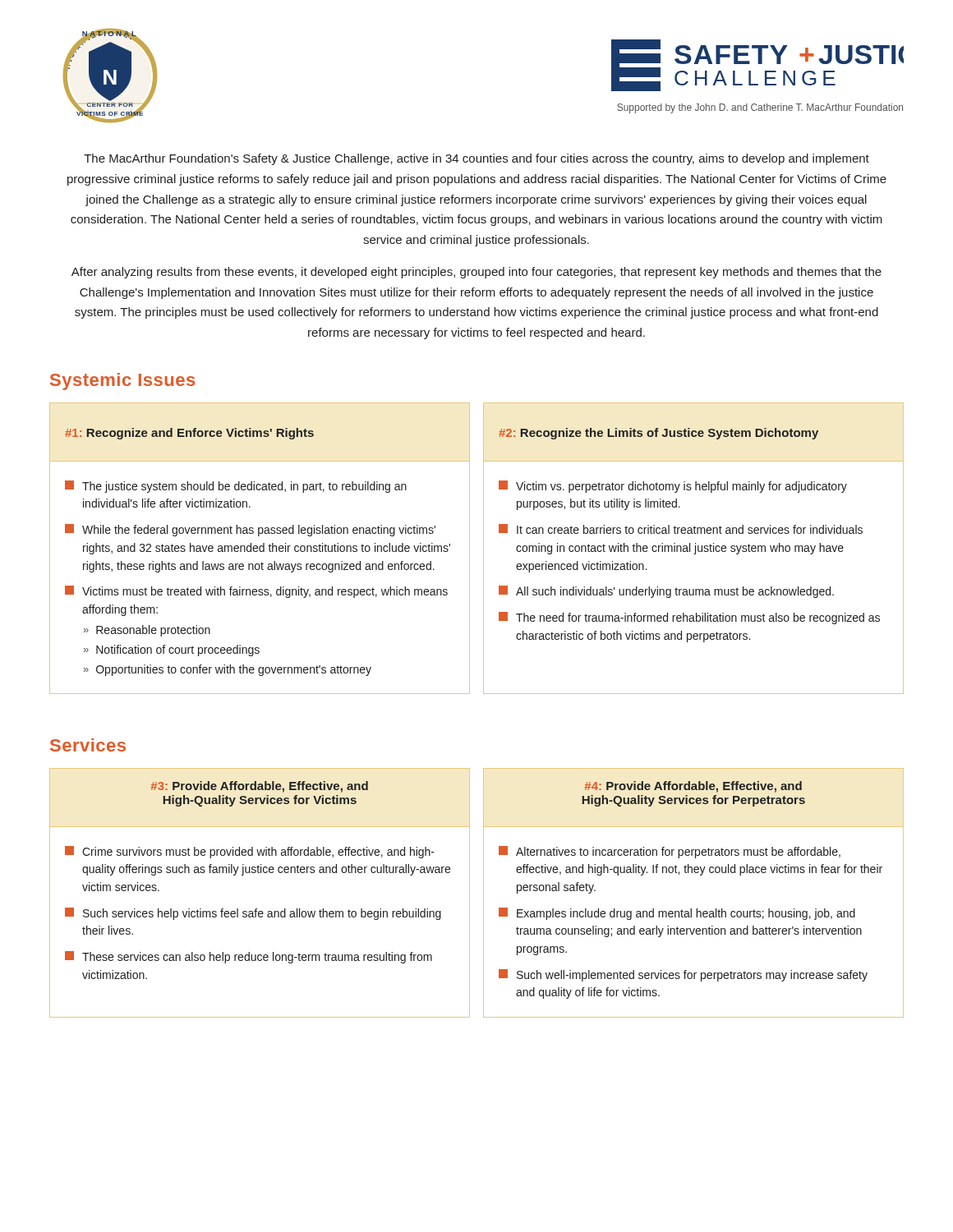Point to the passage starting "Victims must be treated with"
Image resolution: width=953 pixels, height=1232 pixels.
click(260, 601)
